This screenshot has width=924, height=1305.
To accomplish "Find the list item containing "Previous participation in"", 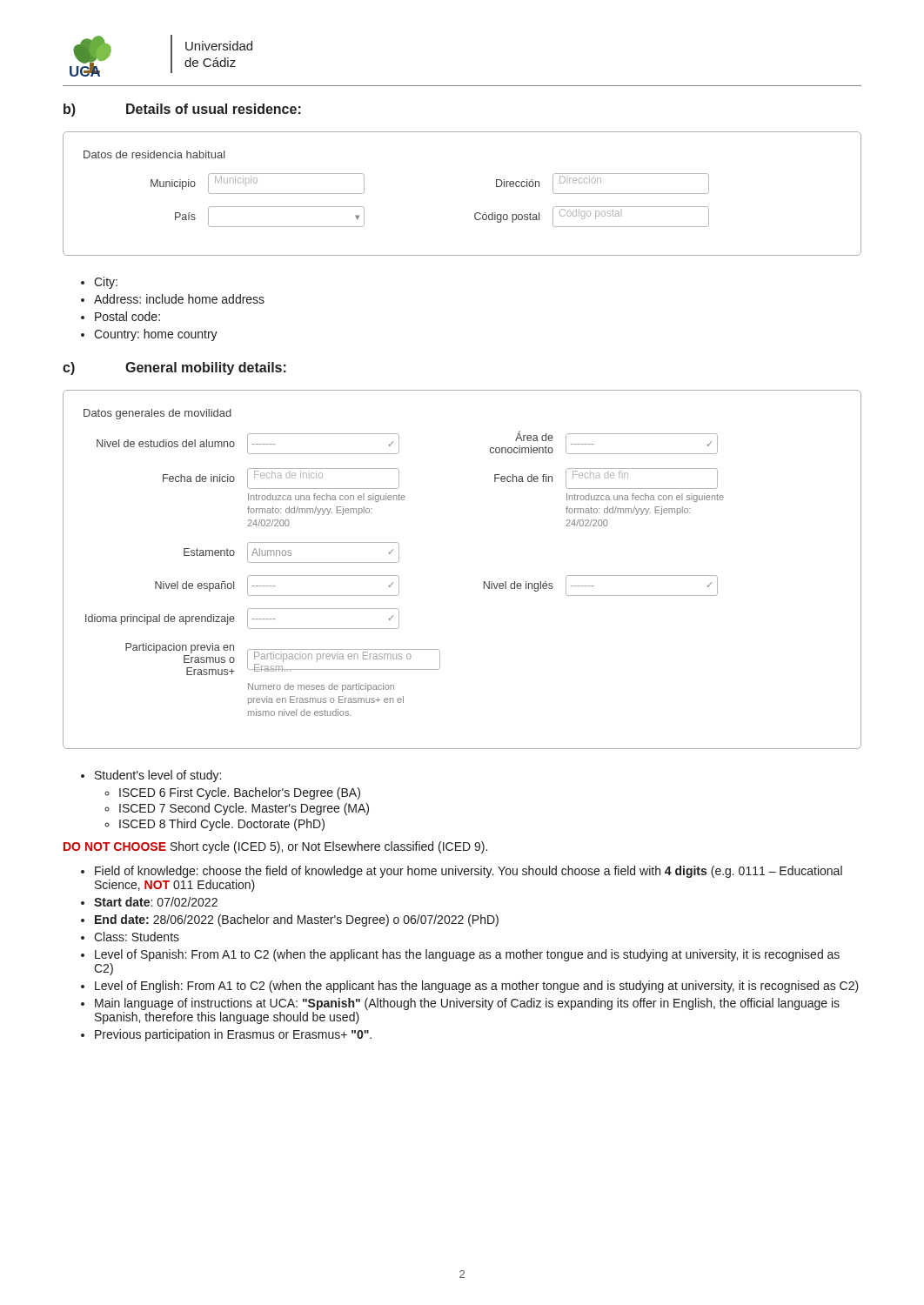I will pyautogui.click(x=233, y=1034).
